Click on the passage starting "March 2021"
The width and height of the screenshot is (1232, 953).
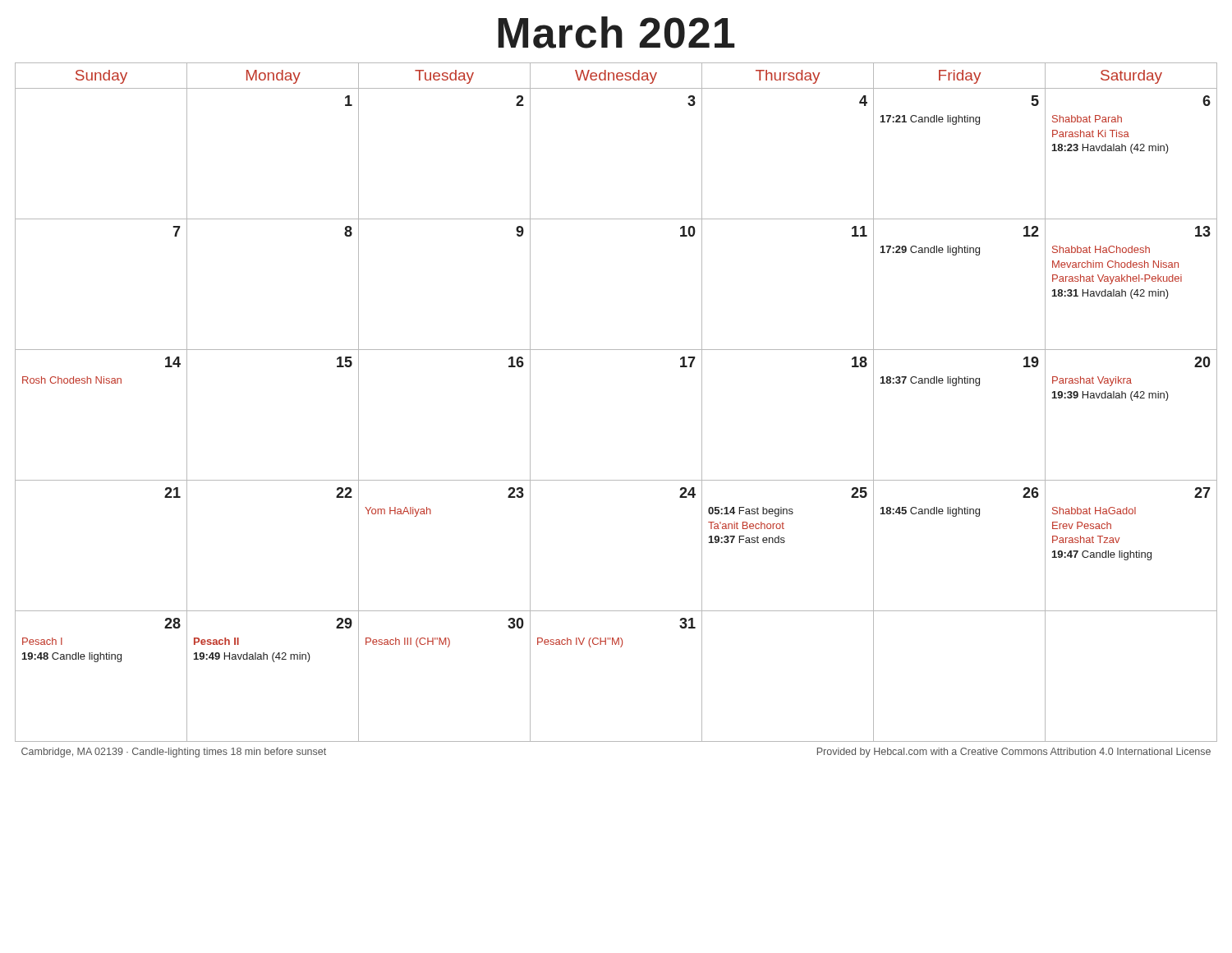(616, 33)
